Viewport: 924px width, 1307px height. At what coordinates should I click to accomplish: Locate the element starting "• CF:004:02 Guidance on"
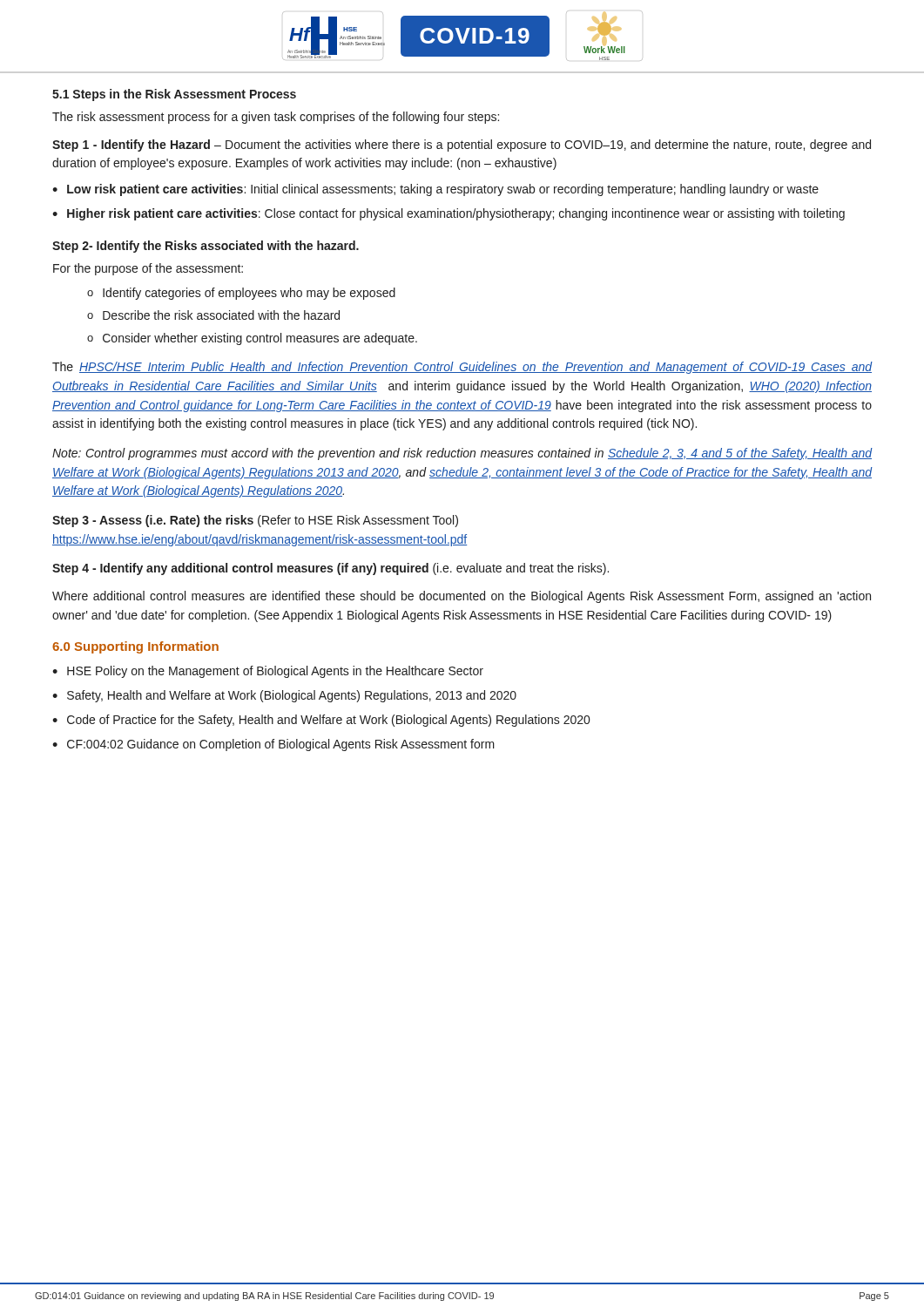pyautogui.click(x=274, y=744)
